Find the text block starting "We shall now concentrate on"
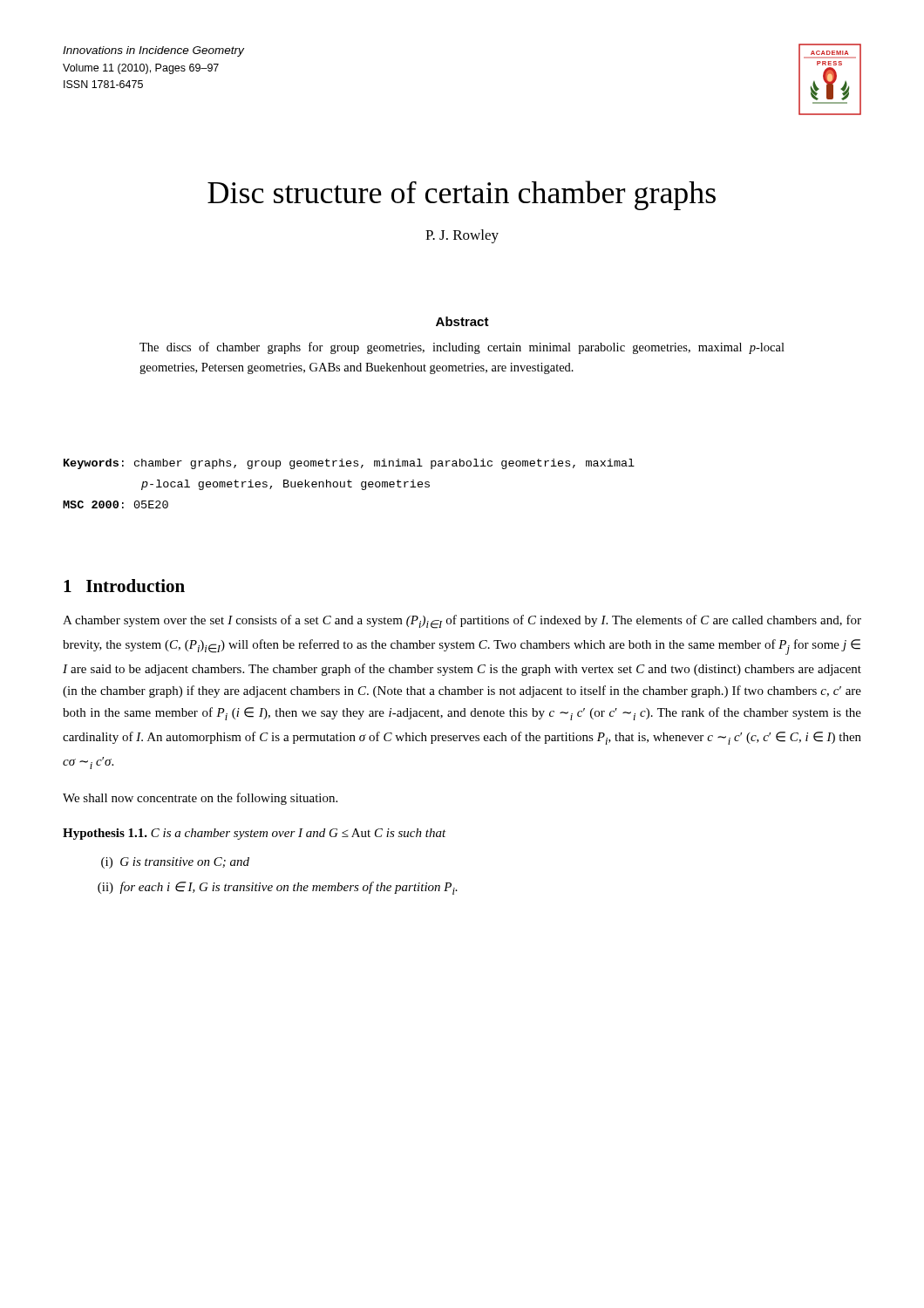 (x=201, y=798)
